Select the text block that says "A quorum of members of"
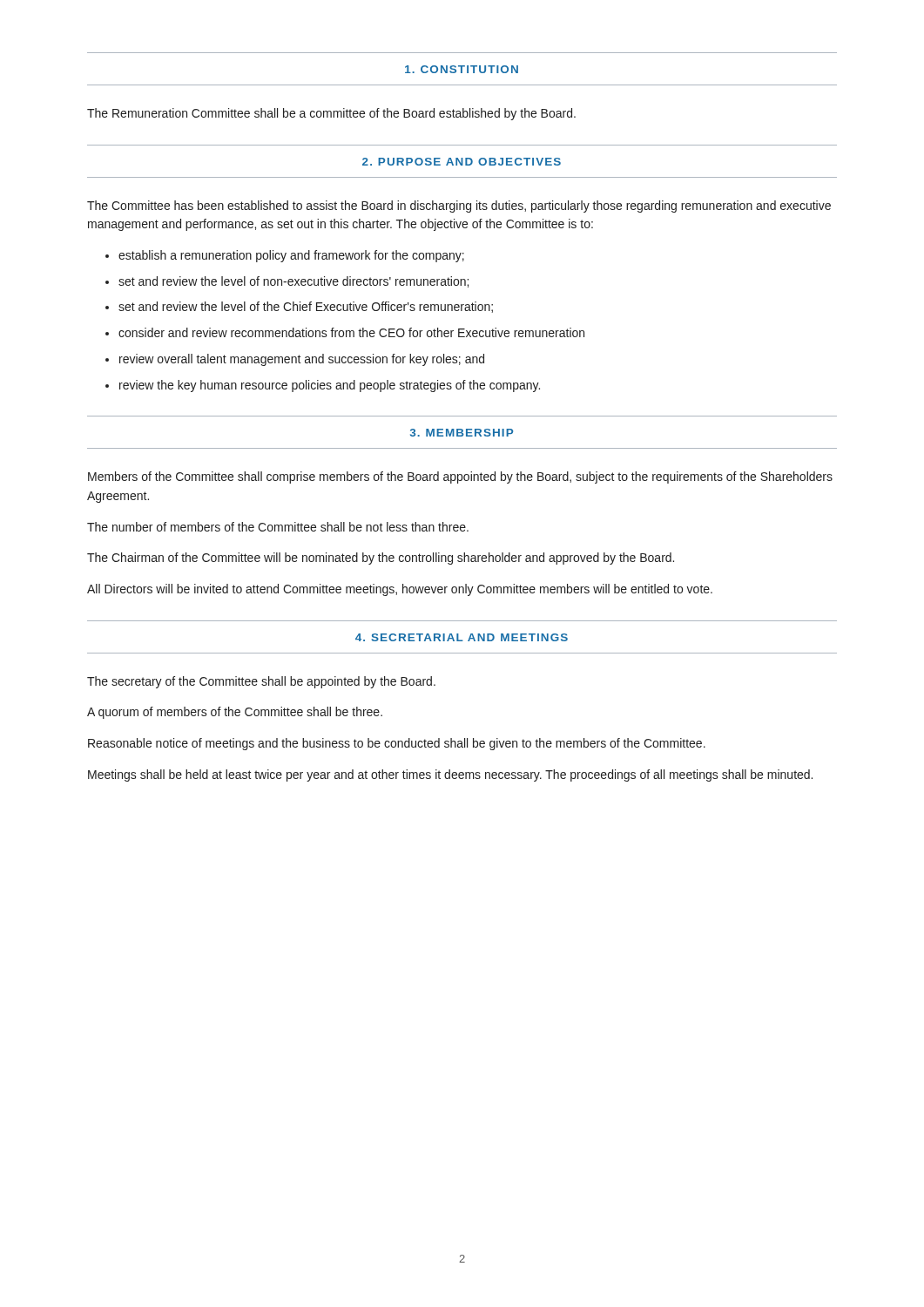 click(235, 712)
